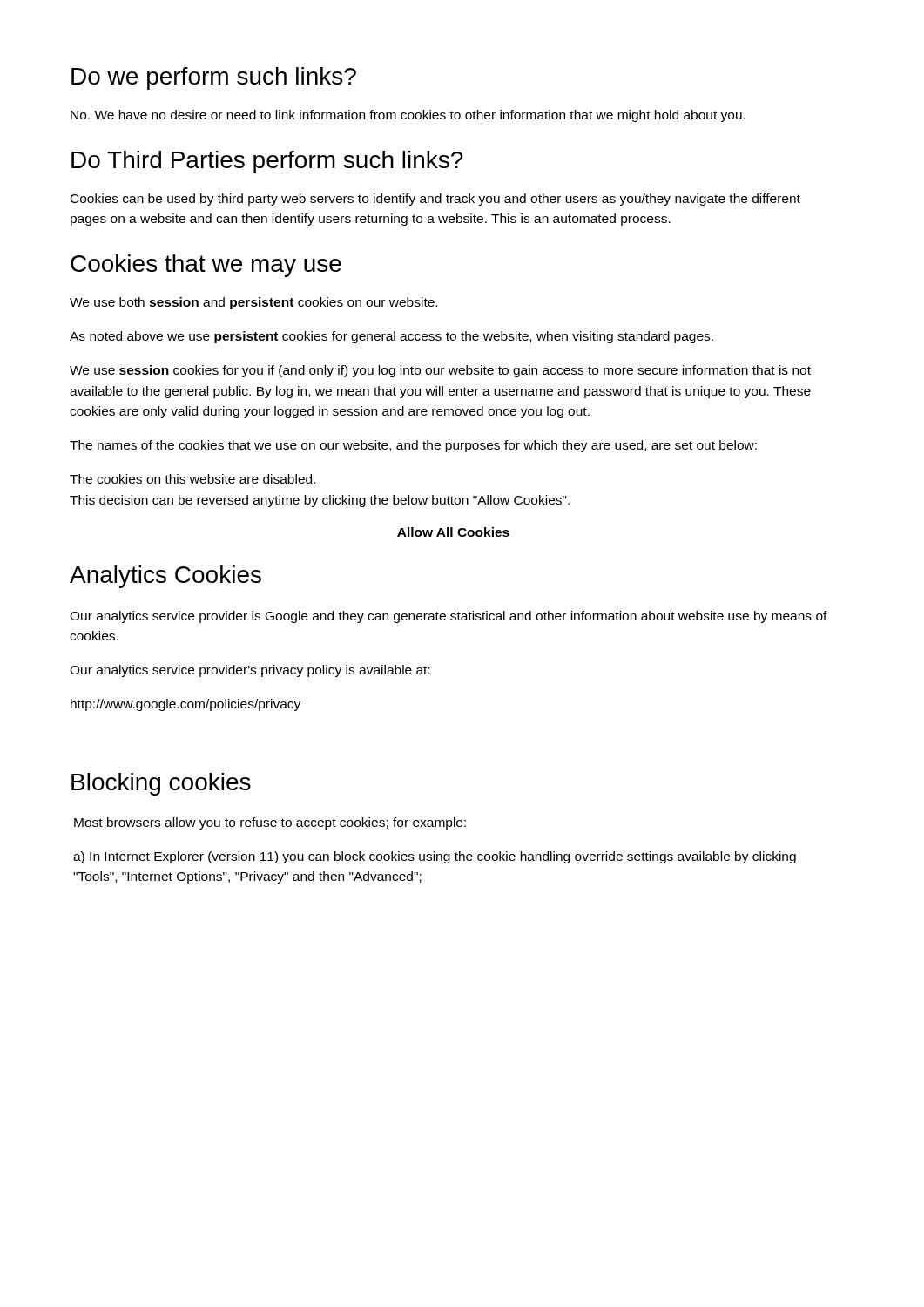The width and height of the screenshot is (924, 1307).
Task: Select the text starting "The cookies on this"
Action: [320, 489]
